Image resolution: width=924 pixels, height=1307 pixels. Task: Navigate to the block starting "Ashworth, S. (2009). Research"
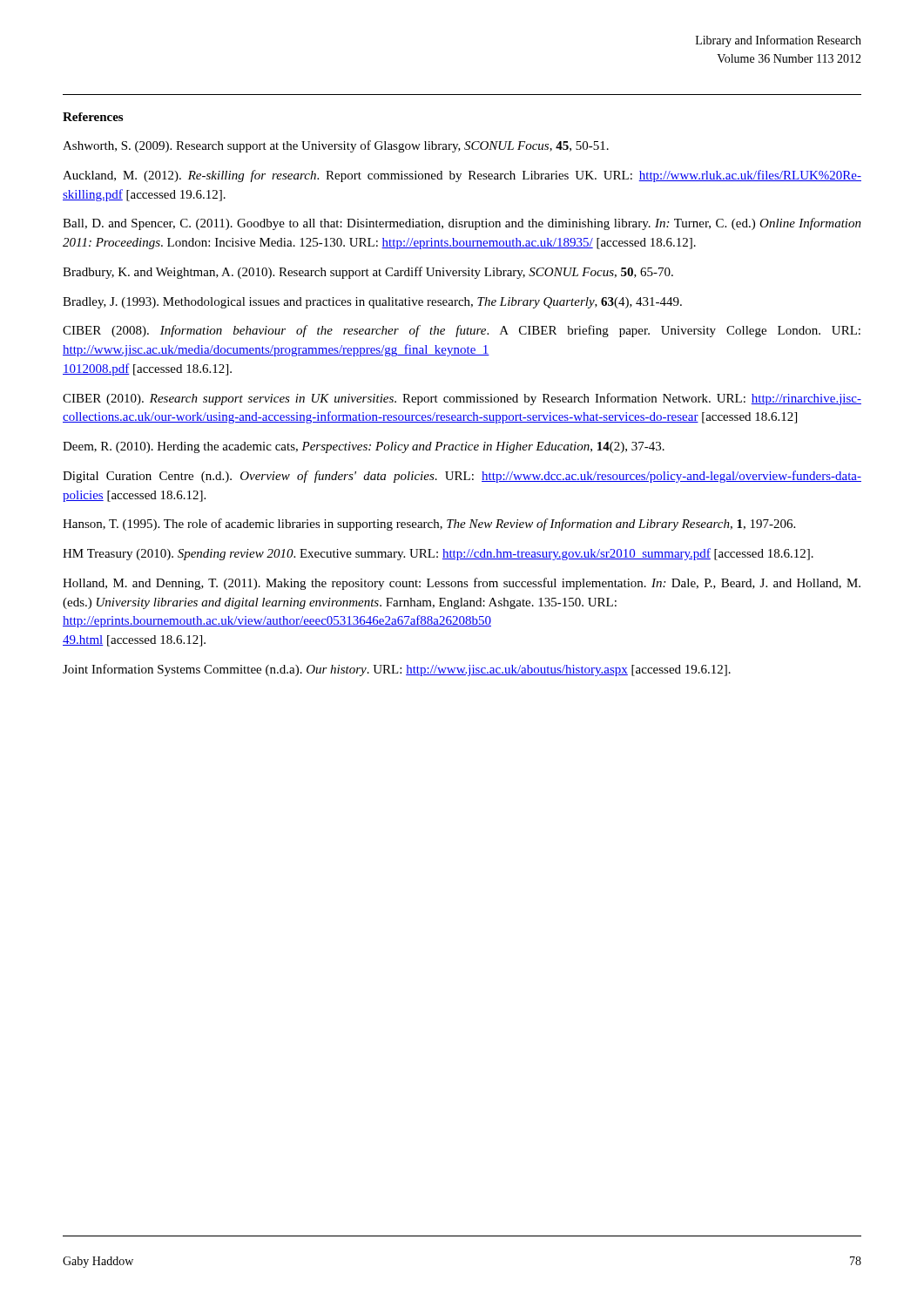336,146
